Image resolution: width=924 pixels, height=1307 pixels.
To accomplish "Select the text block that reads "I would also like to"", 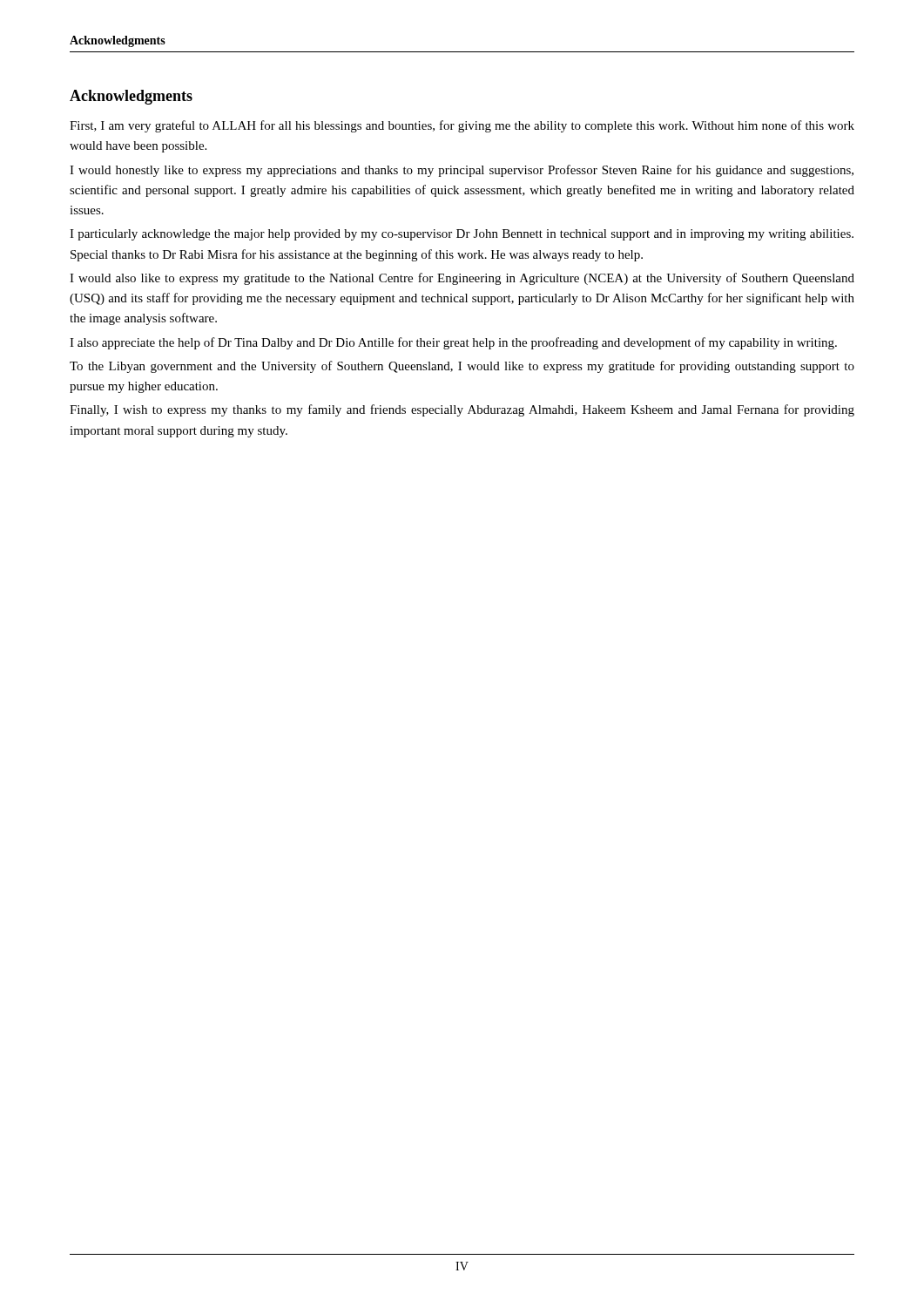I will point(462,298).
